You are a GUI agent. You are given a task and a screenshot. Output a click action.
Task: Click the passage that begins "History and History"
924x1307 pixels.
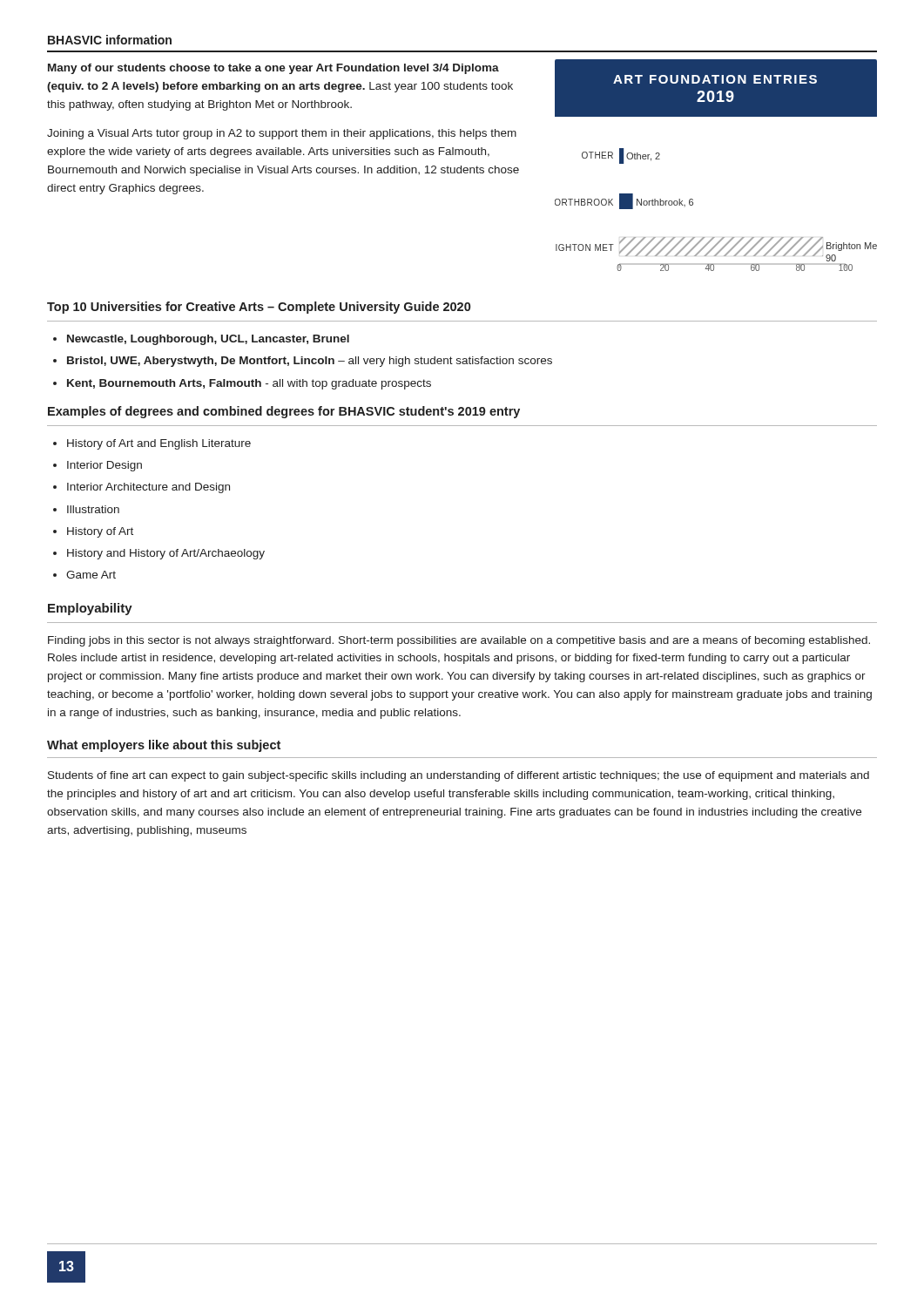click(x=165, y=553)
